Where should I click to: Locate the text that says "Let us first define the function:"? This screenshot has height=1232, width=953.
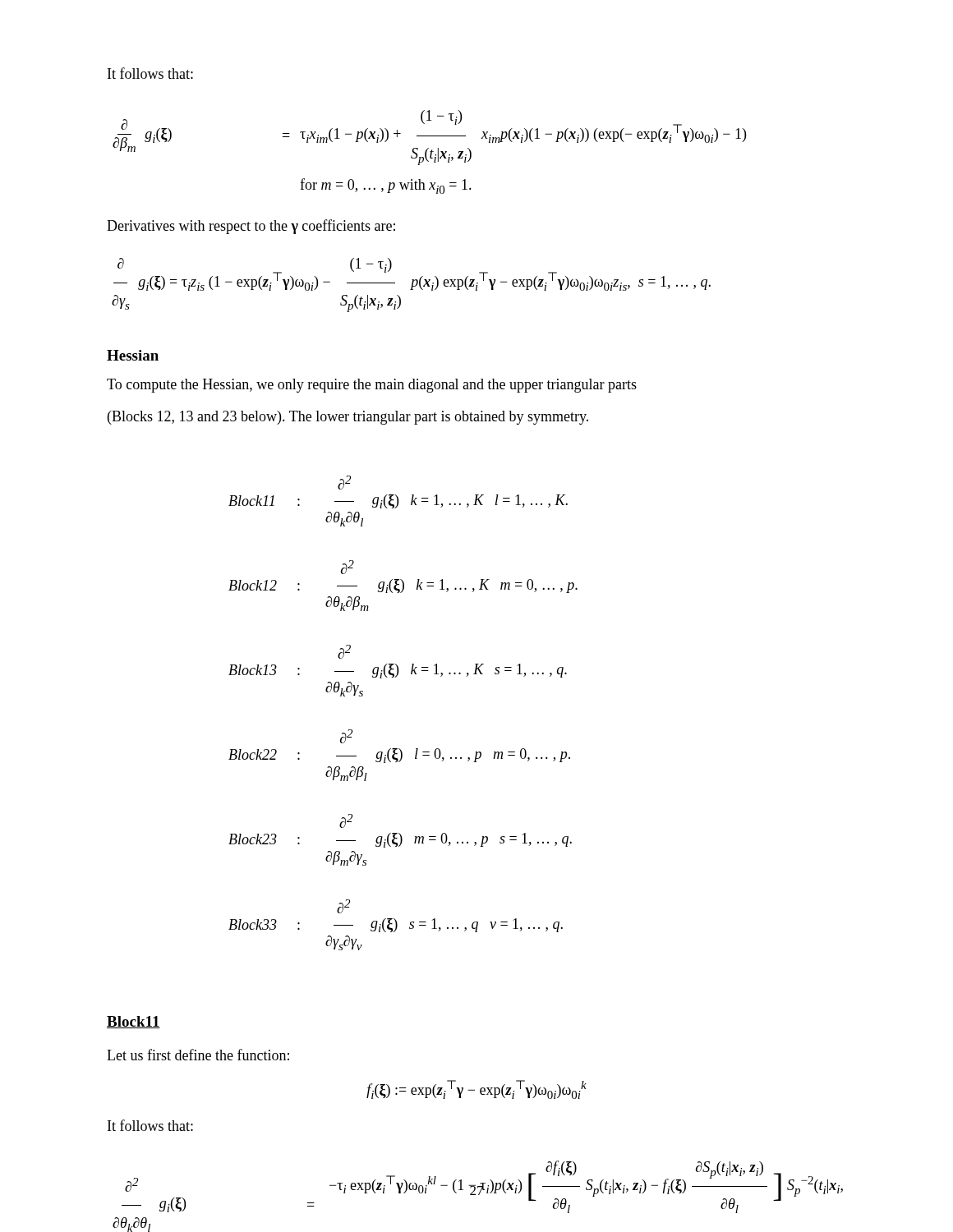[199, 1055]
